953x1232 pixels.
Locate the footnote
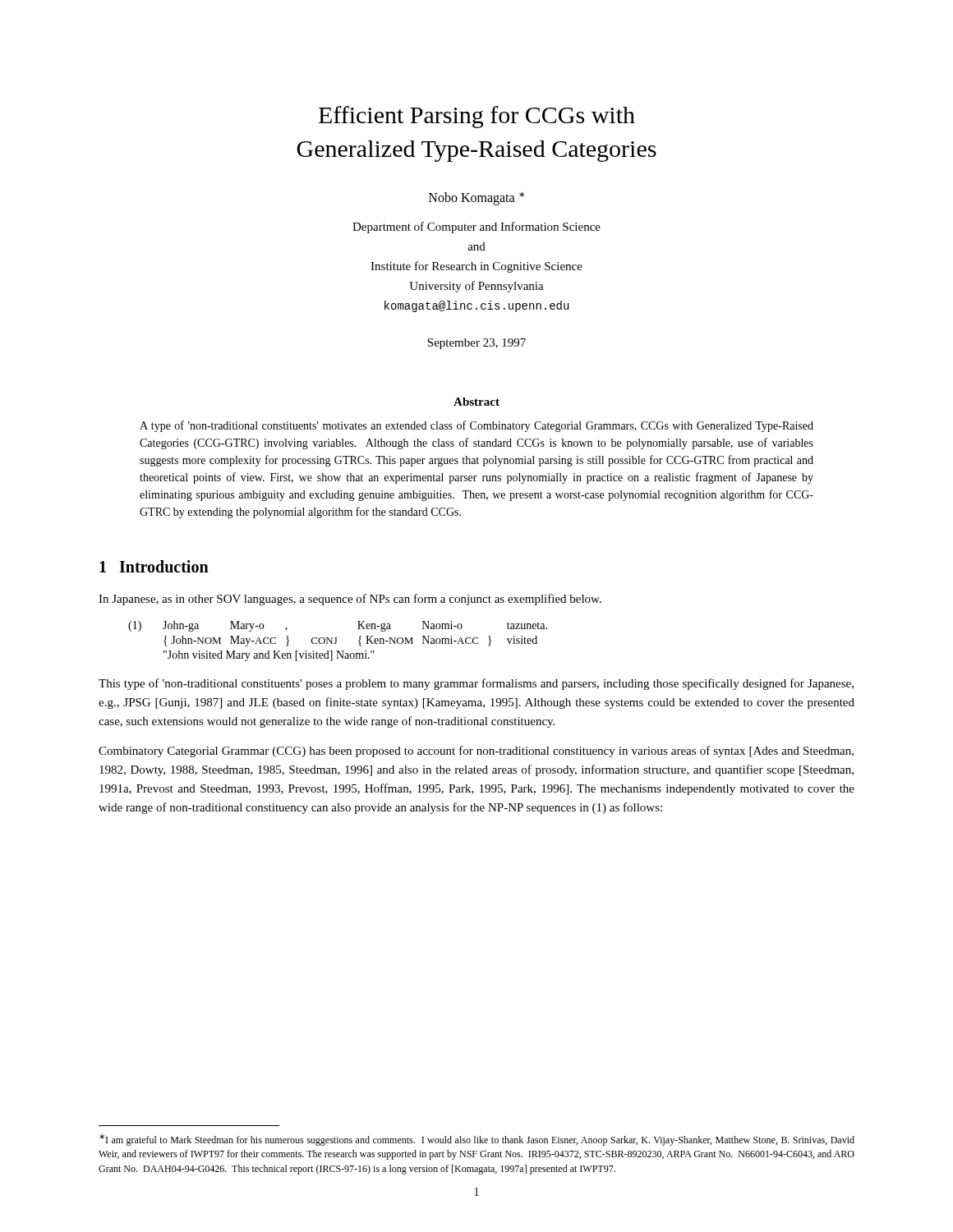click(x=476, y=1153)
